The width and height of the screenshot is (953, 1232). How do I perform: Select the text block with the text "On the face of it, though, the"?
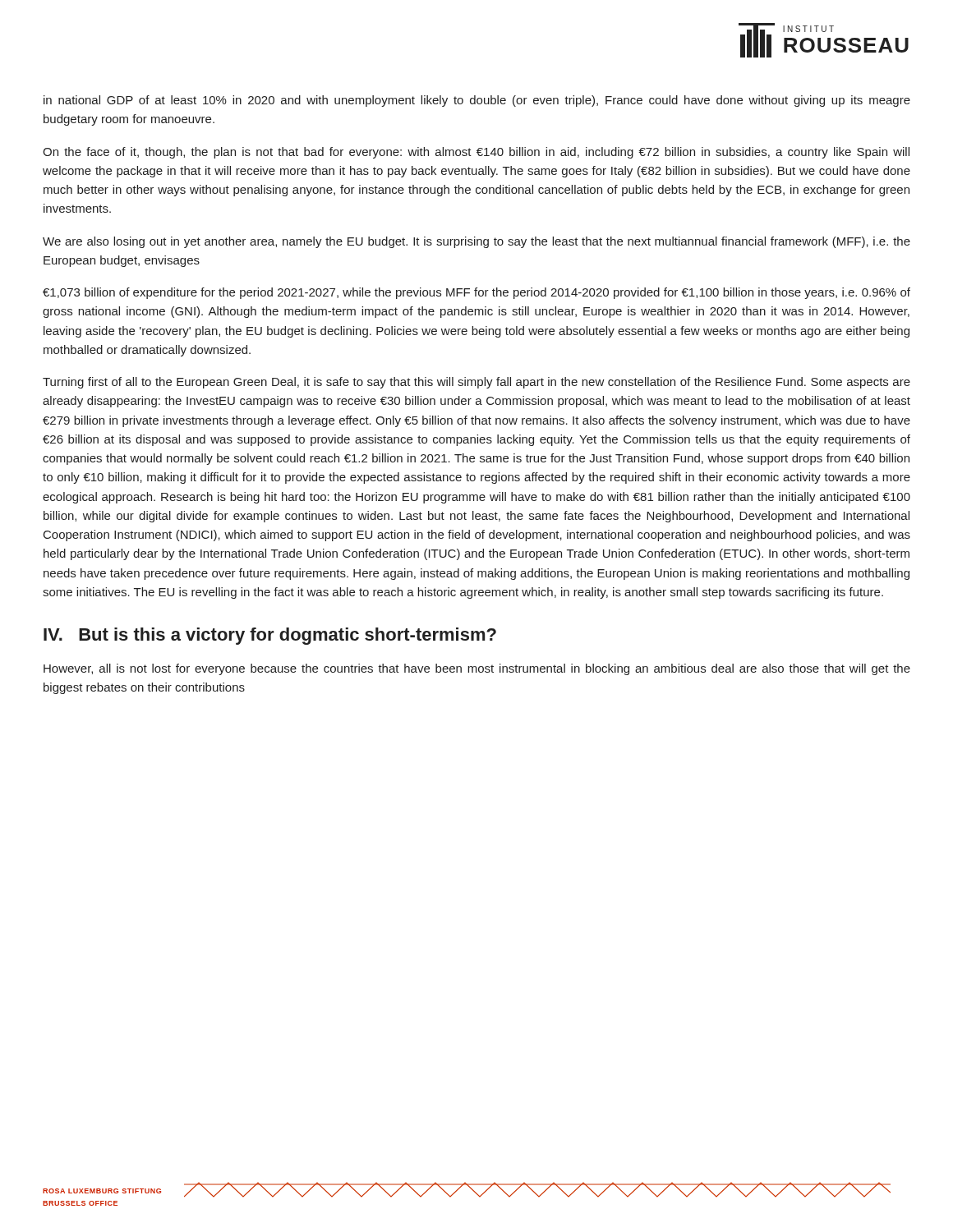coord(476,180)
